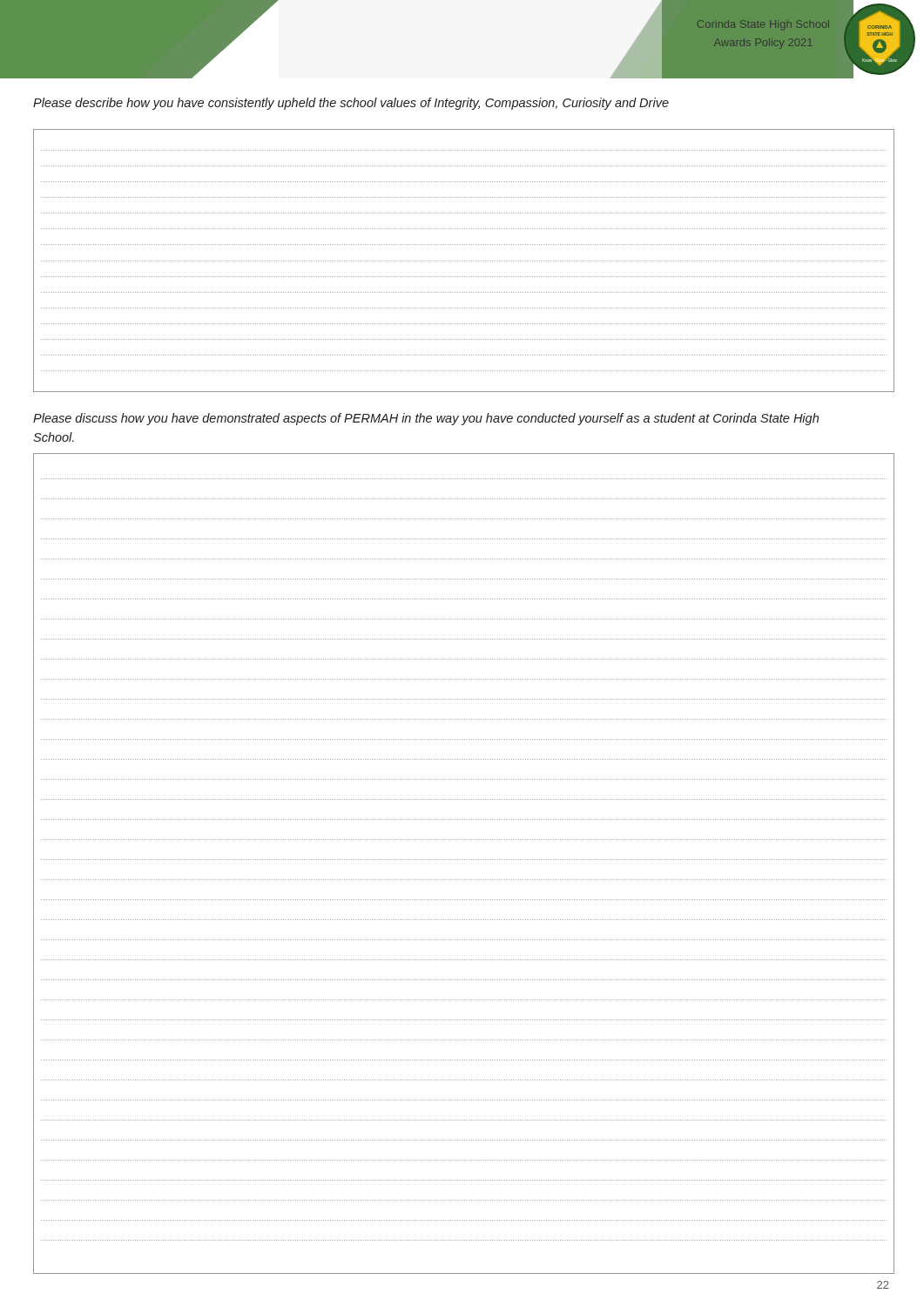
Task: Find the text block with the text "Please discuss how you have"
Action: click(426, 428)
